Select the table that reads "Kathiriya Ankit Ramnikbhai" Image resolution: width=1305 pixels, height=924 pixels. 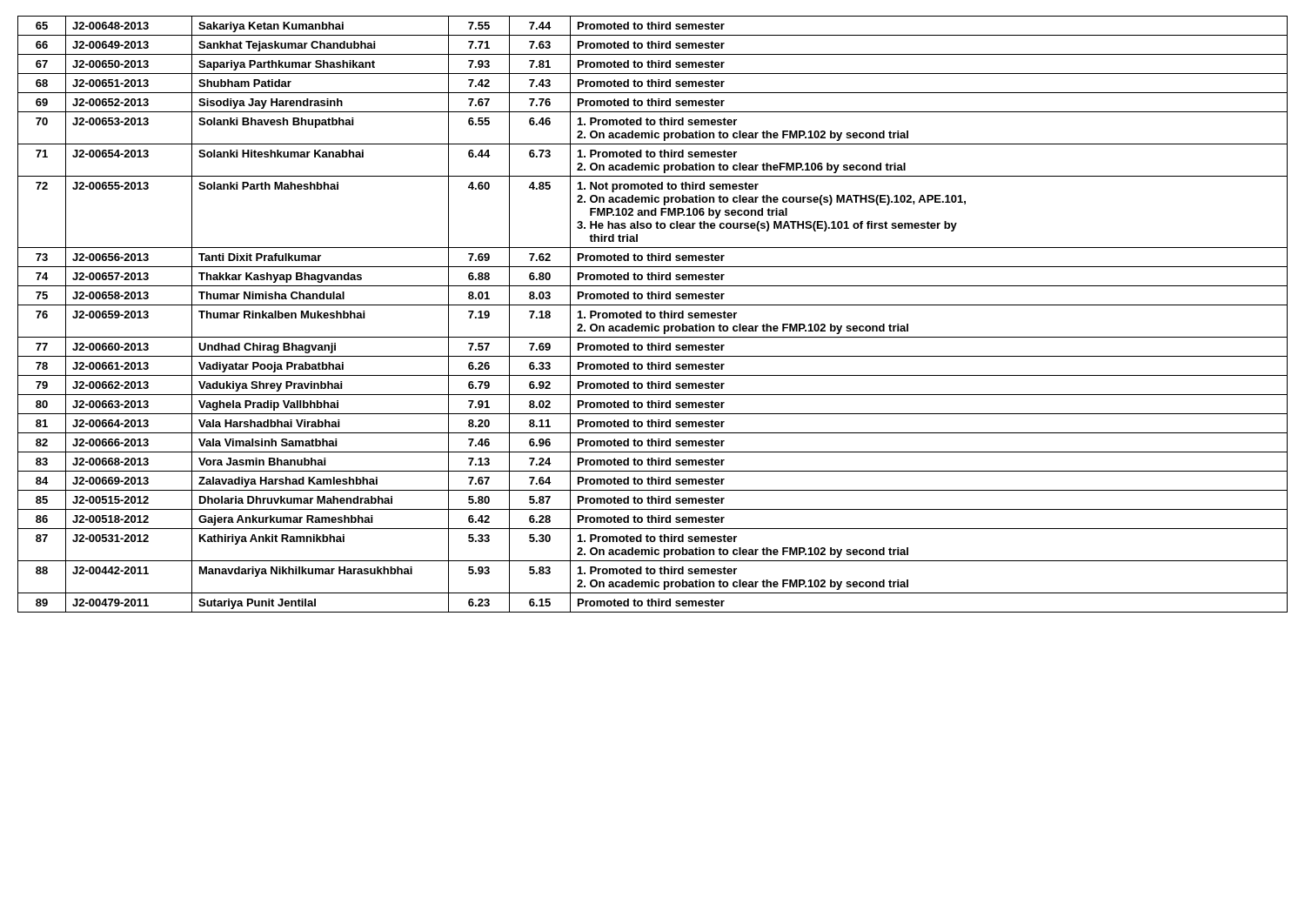pos(652,314)
